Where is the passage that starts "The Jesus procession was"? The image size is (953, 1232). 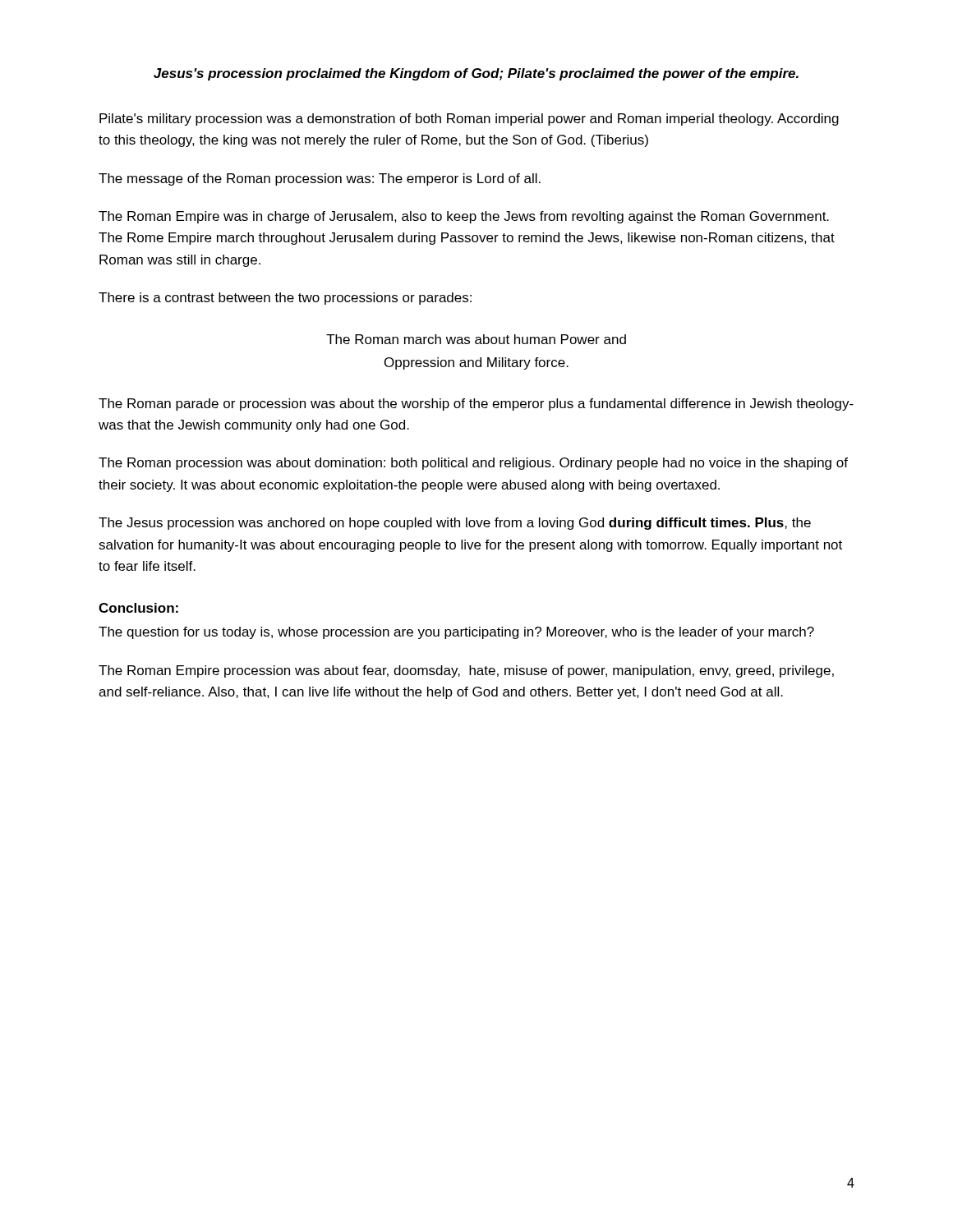tap(470, 545)
